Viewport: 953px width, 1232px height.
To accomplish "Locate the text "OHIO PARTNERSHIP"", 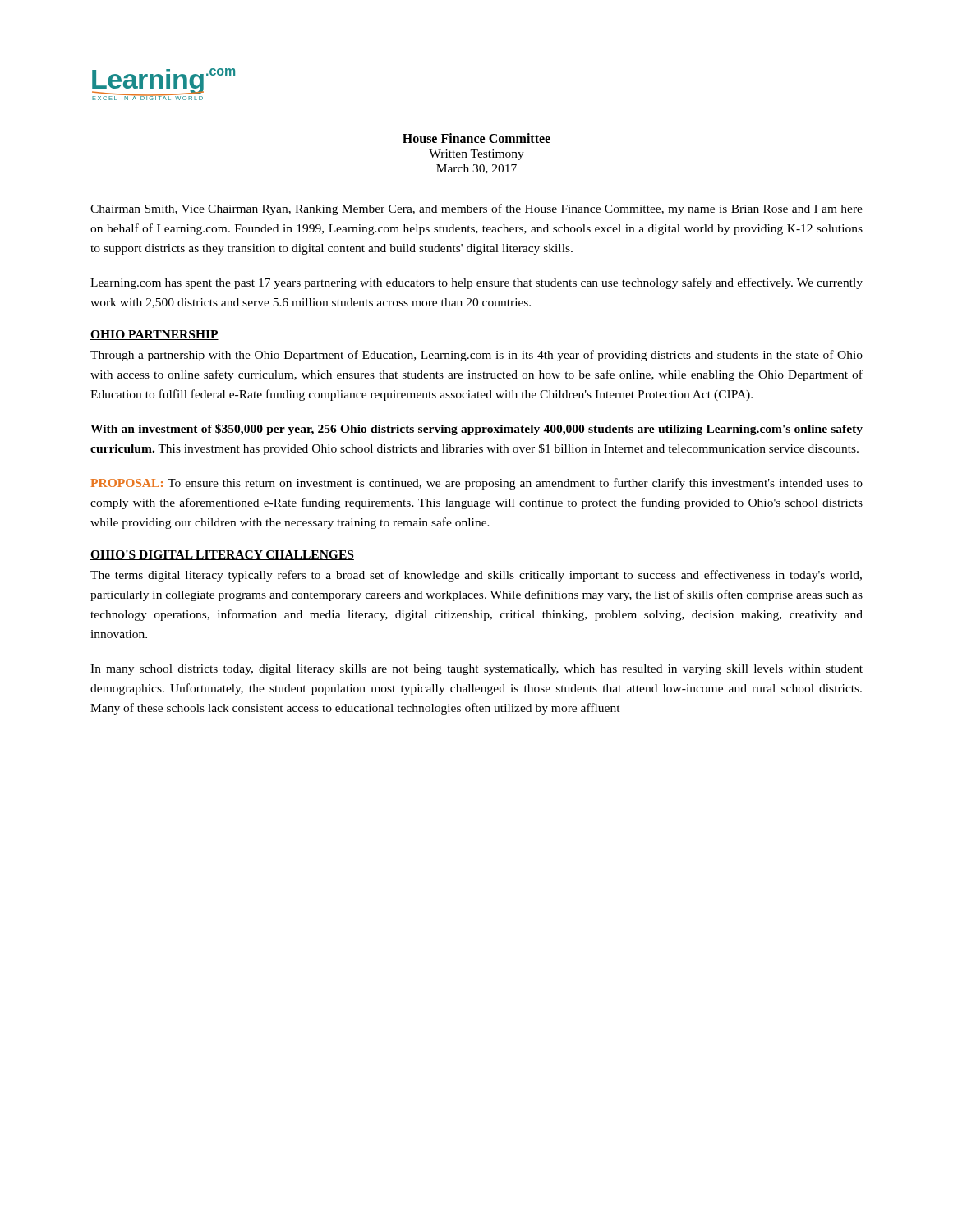I will [154, 334].
